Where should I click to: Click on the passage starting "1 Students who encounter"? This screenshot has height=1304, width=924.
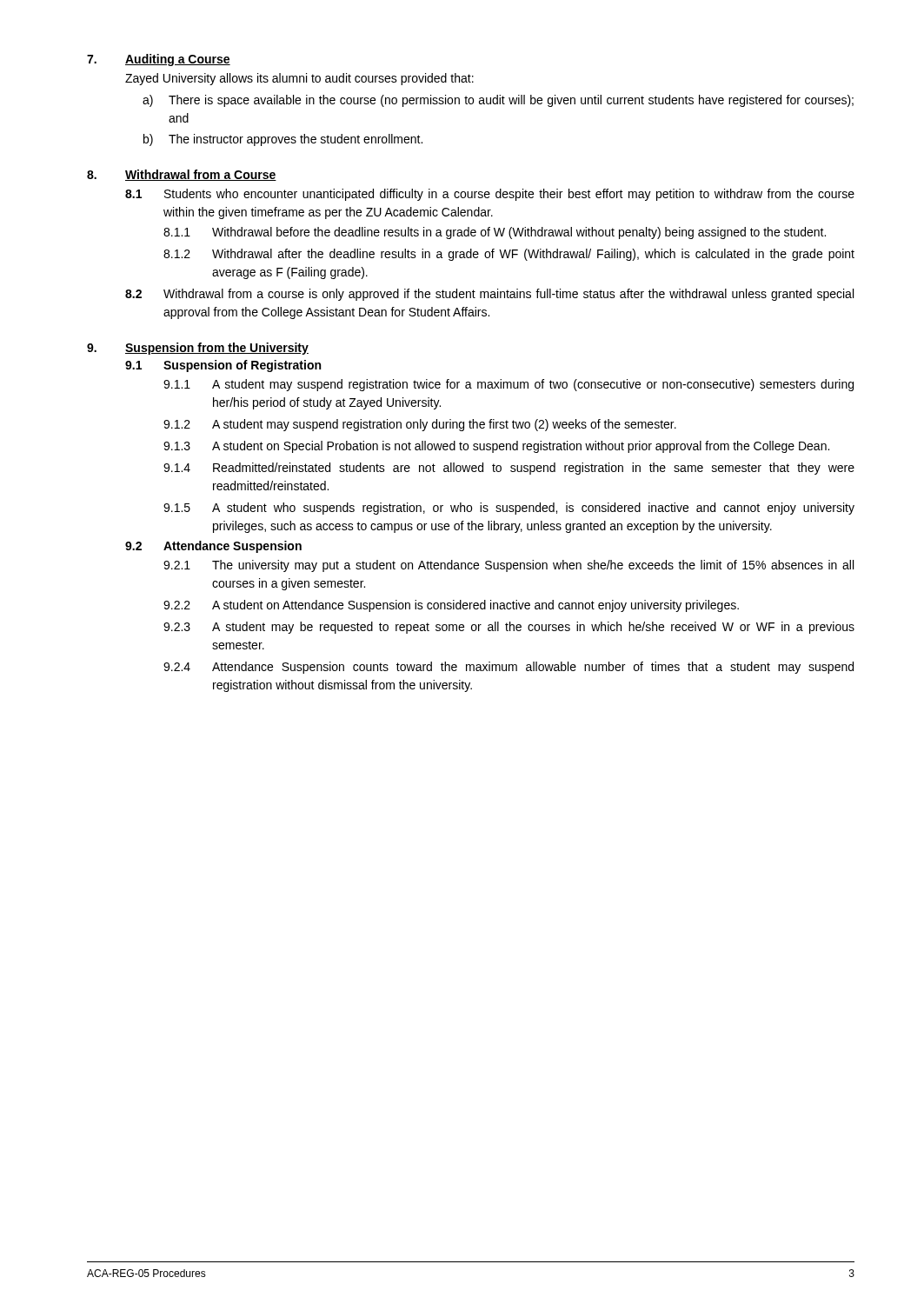(490, 203)
